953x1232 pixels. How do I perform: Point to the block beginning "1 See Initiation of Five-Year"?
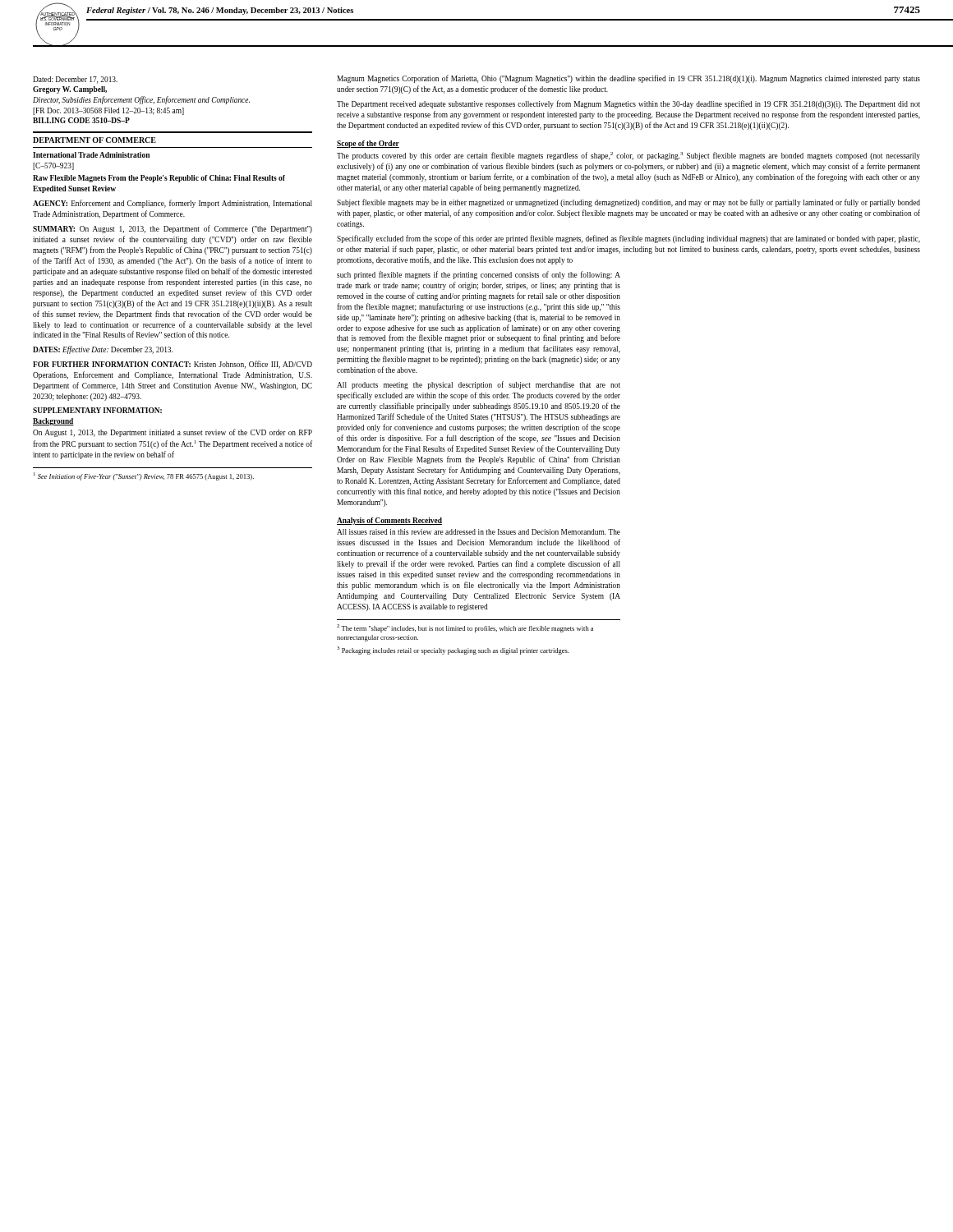pos(143,476)
